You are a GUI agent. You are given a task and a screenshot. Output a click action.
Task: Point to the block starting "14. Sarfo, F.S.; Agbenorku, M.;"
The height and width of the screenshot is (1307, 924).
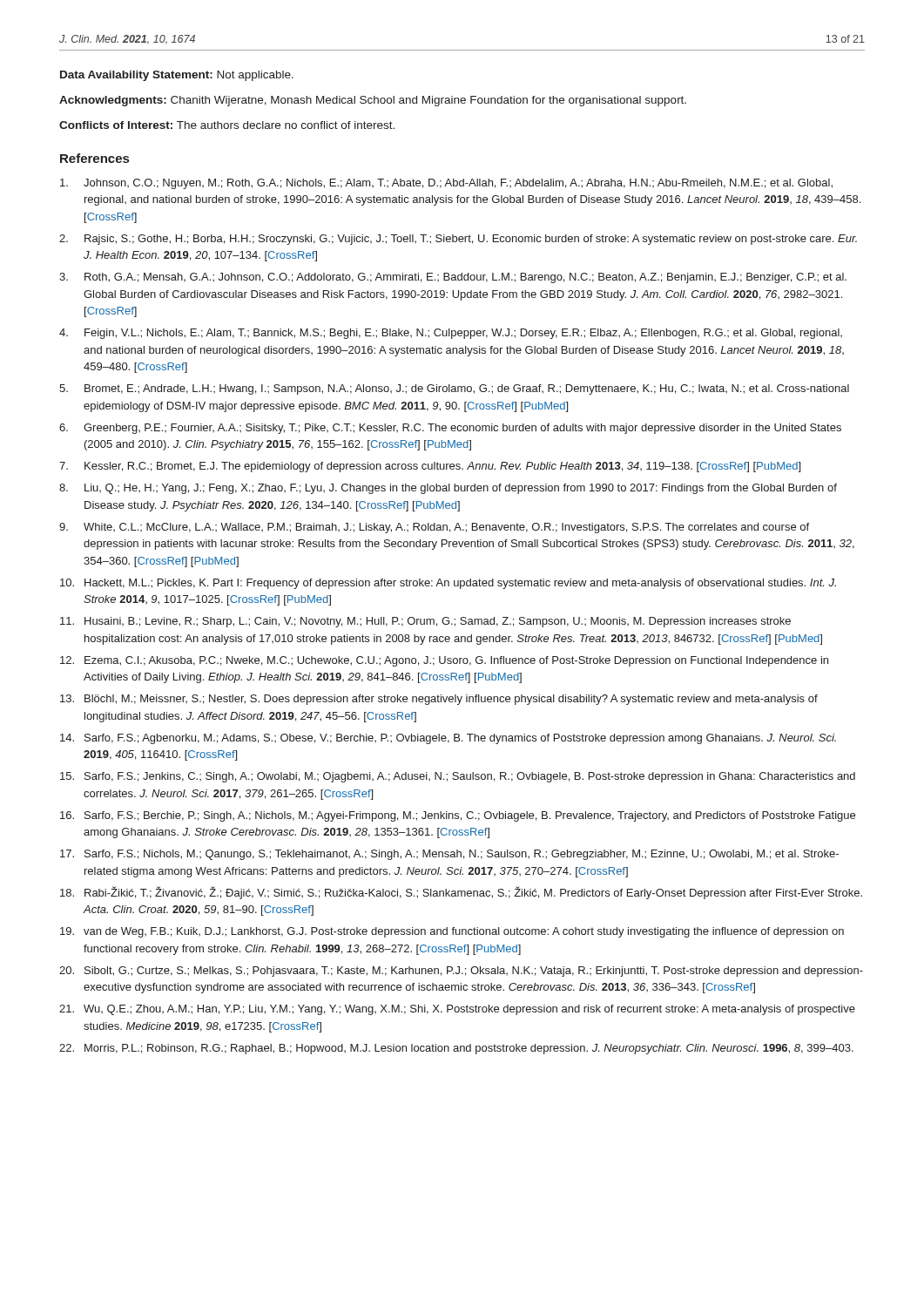click(x=462, y=746)
